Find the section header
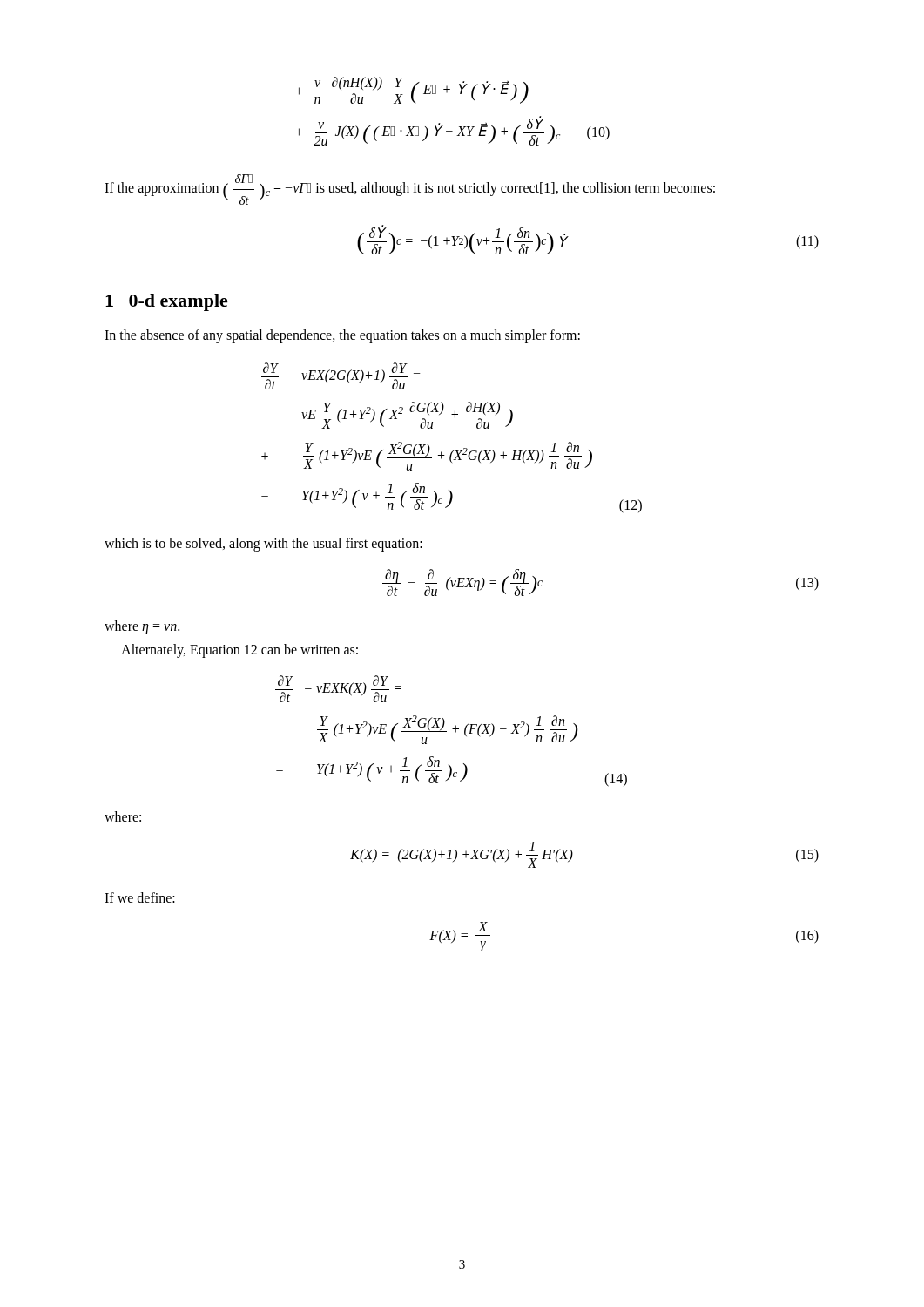The width and height of the screenshot is (924, 1307). pyautogui.click(x=166, y=300)
